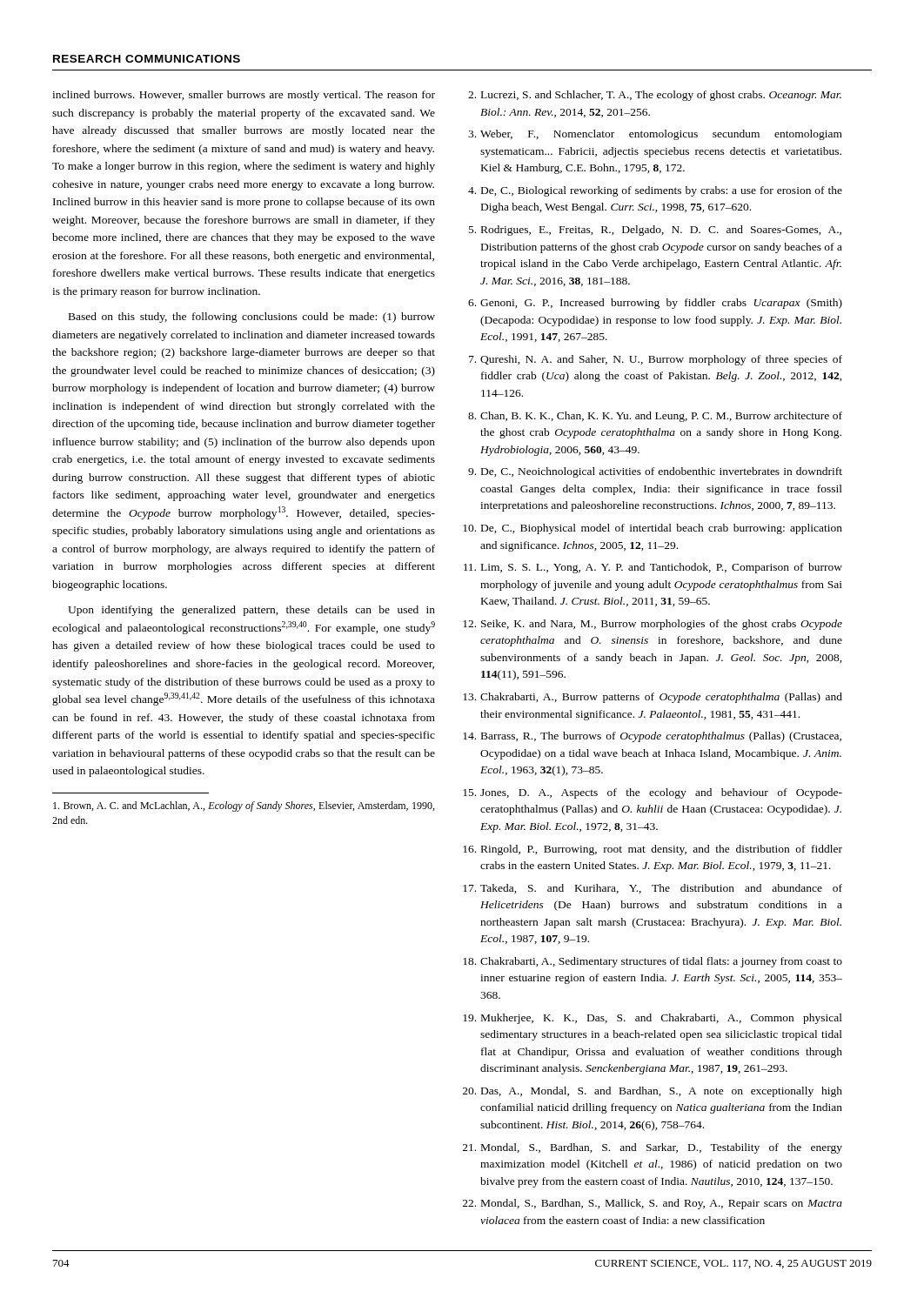
Task: Point to the block beginning "8. Chan, B. K."
Action: (651, 432)
